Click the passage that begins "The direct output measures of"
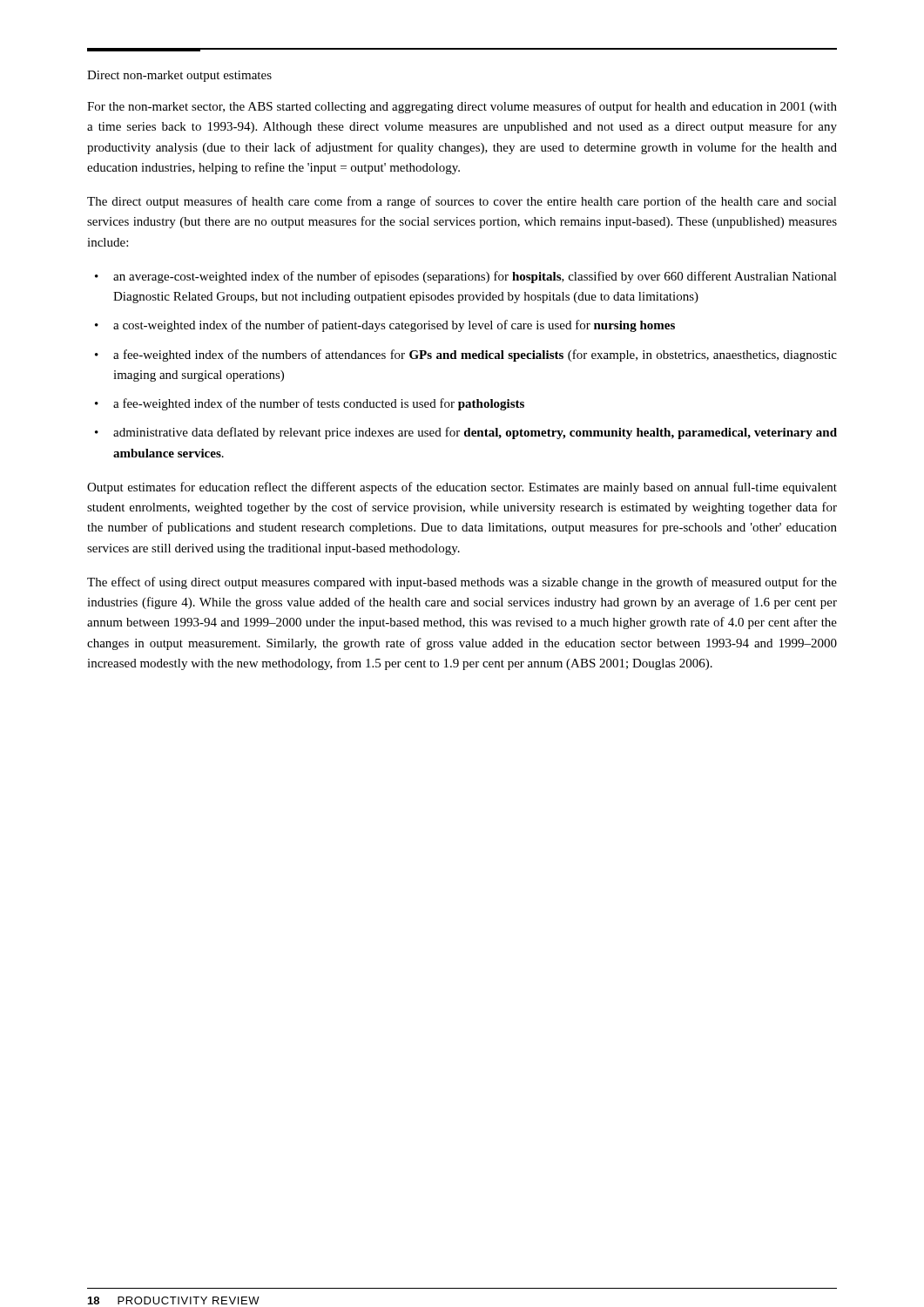This screenshot has width=924, height=1307. point(462,222)
